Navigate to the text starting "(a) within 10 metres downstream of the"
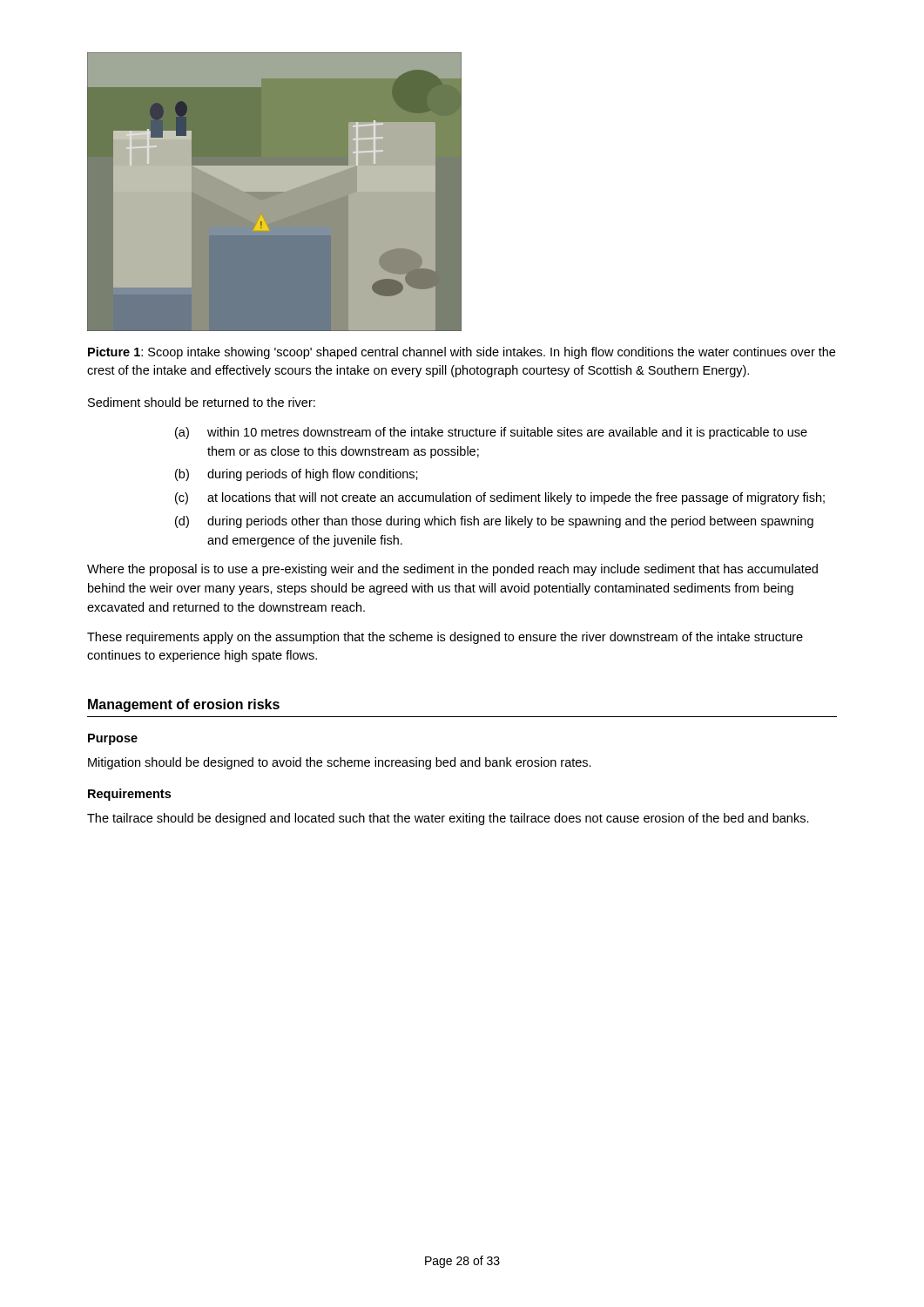 (506, 442)
